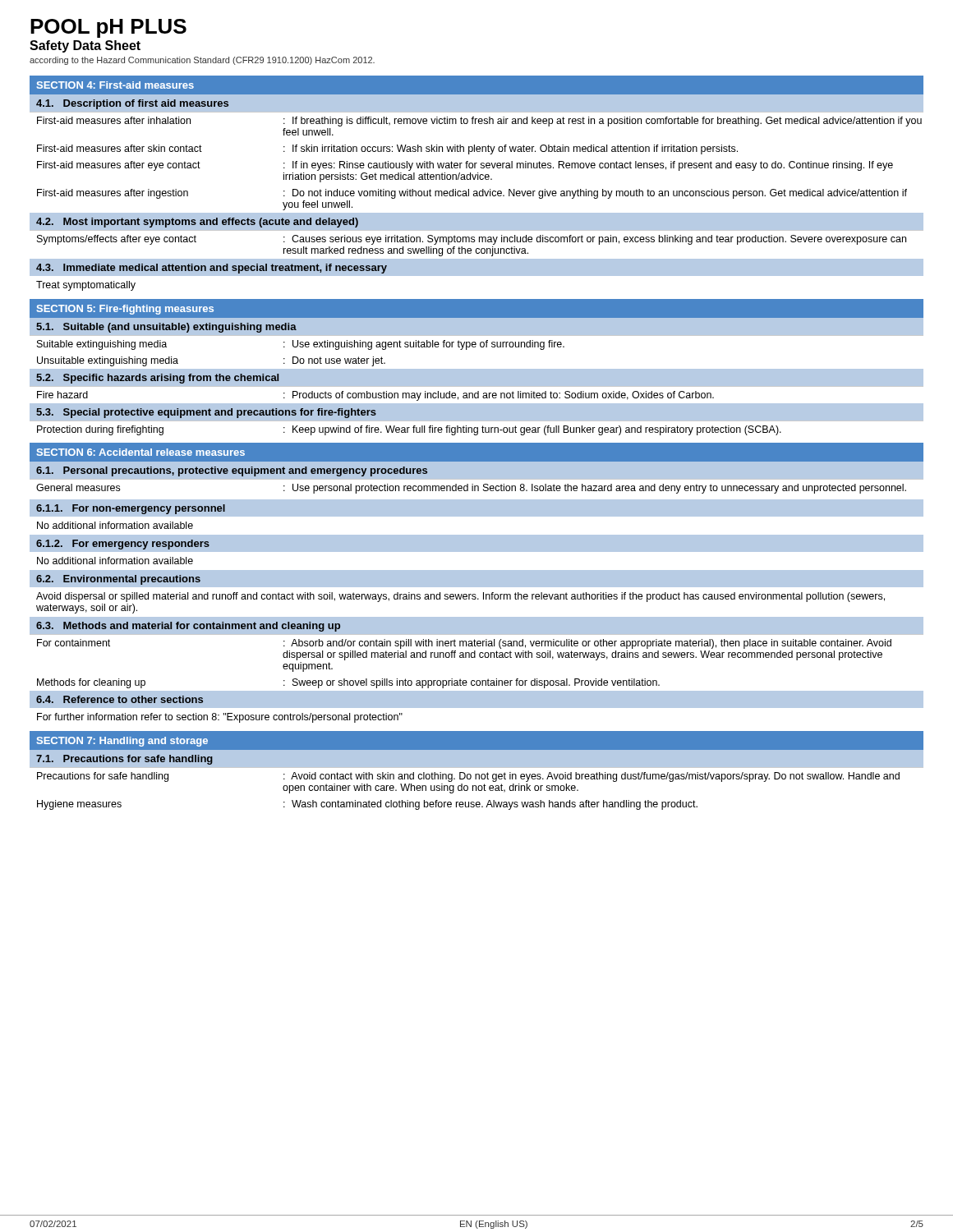This screenshot has width=953, height=1232.
Task: Point to the element starting "General measures : Use personal protection recommended in"
Action: pyautogui.click(x=476, y=487)
